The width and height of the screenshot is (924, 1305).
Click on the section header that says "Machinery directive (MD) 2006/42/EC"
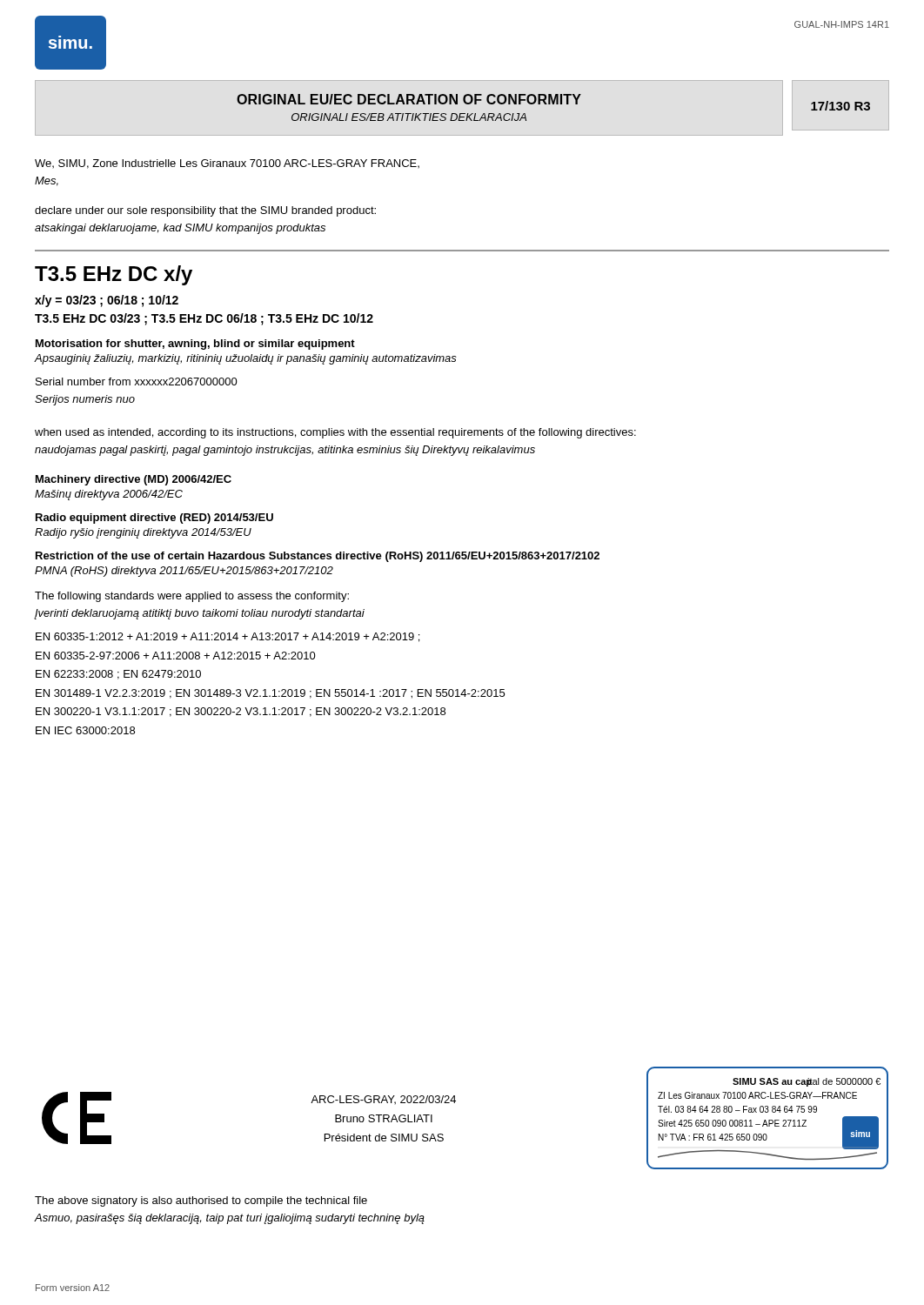point(133,479)
